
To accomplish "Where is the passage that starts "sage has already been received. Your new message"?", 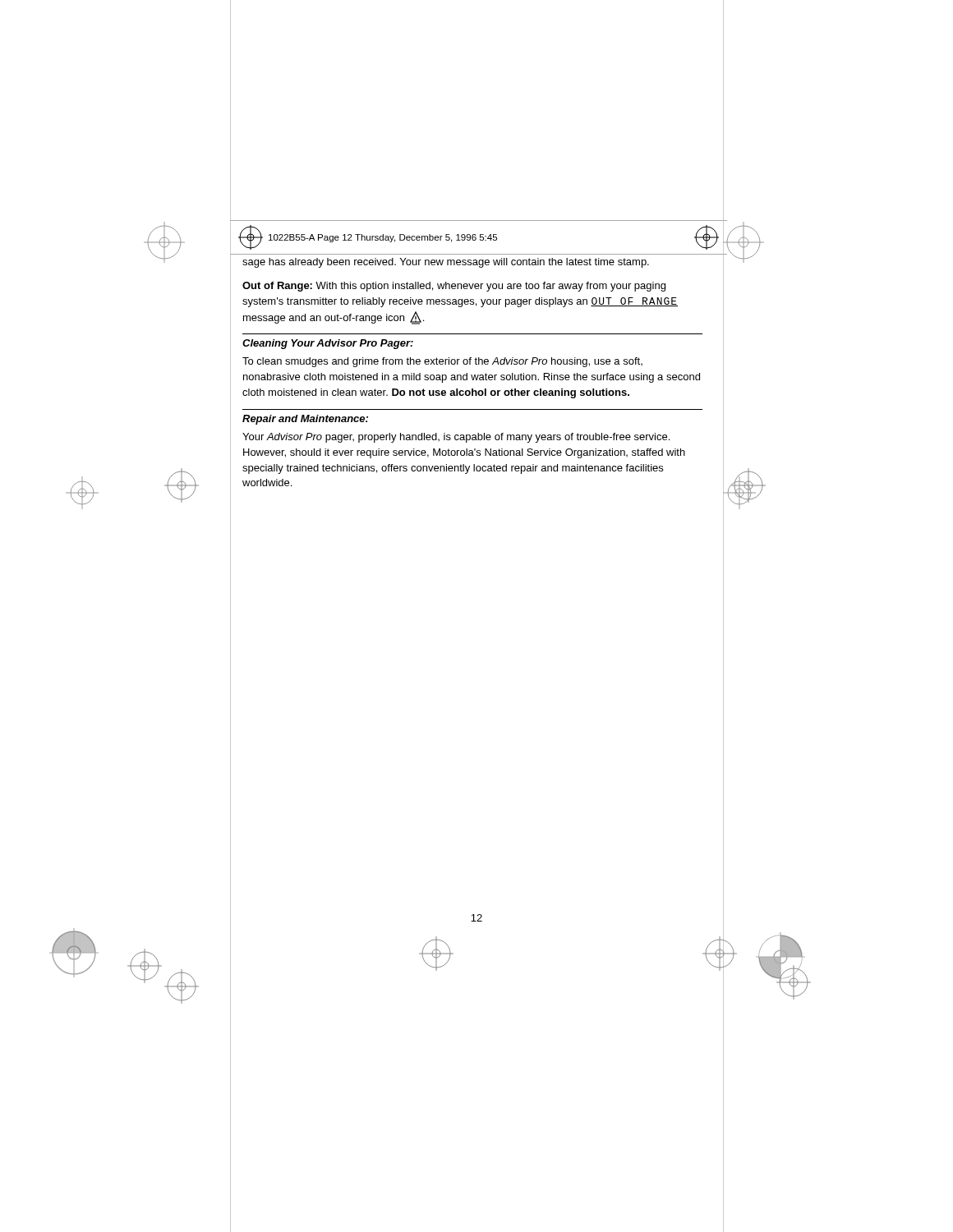I will [x=446, y=262].
